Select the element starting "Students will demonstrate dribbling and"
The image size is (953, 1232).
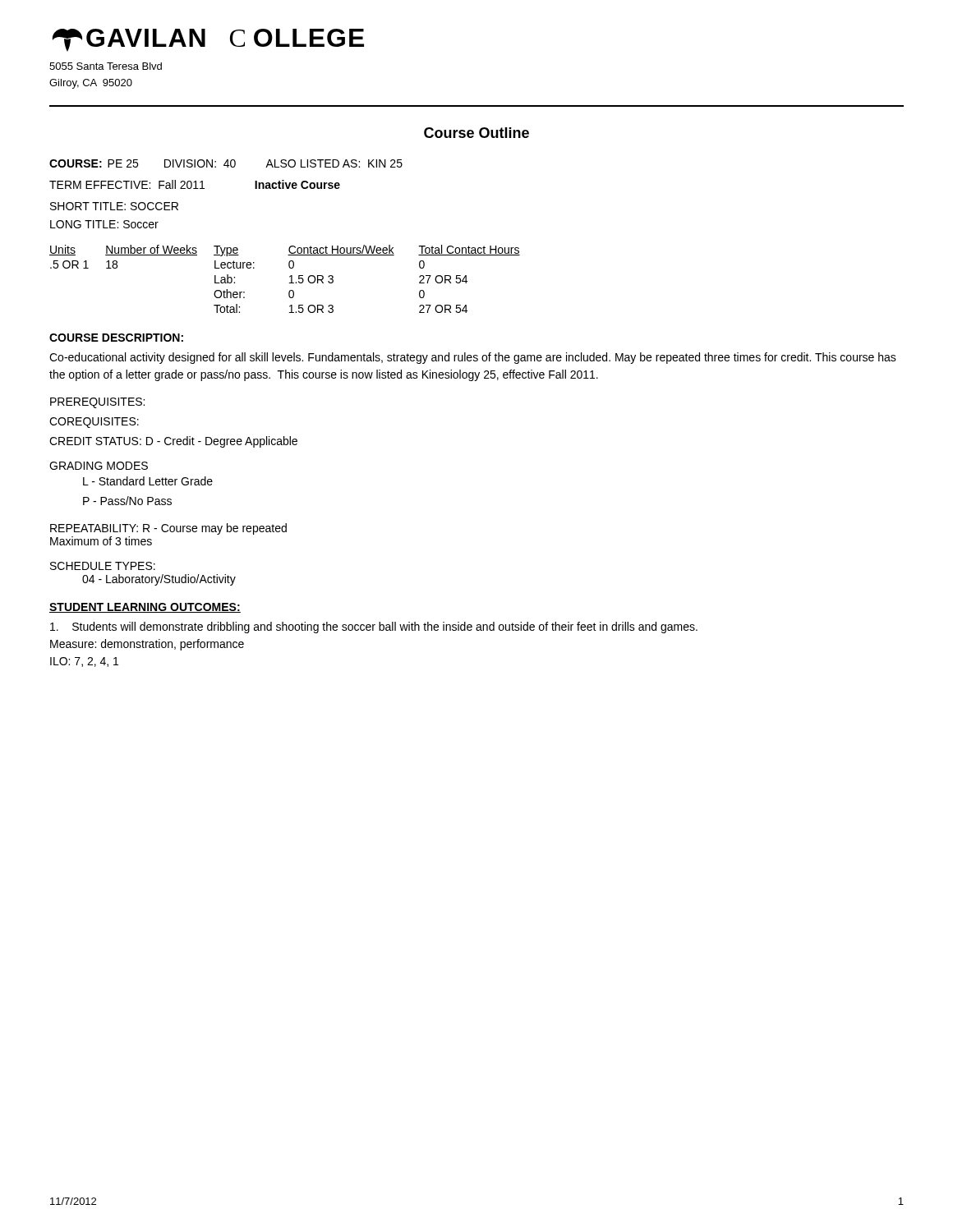point(374,627)
